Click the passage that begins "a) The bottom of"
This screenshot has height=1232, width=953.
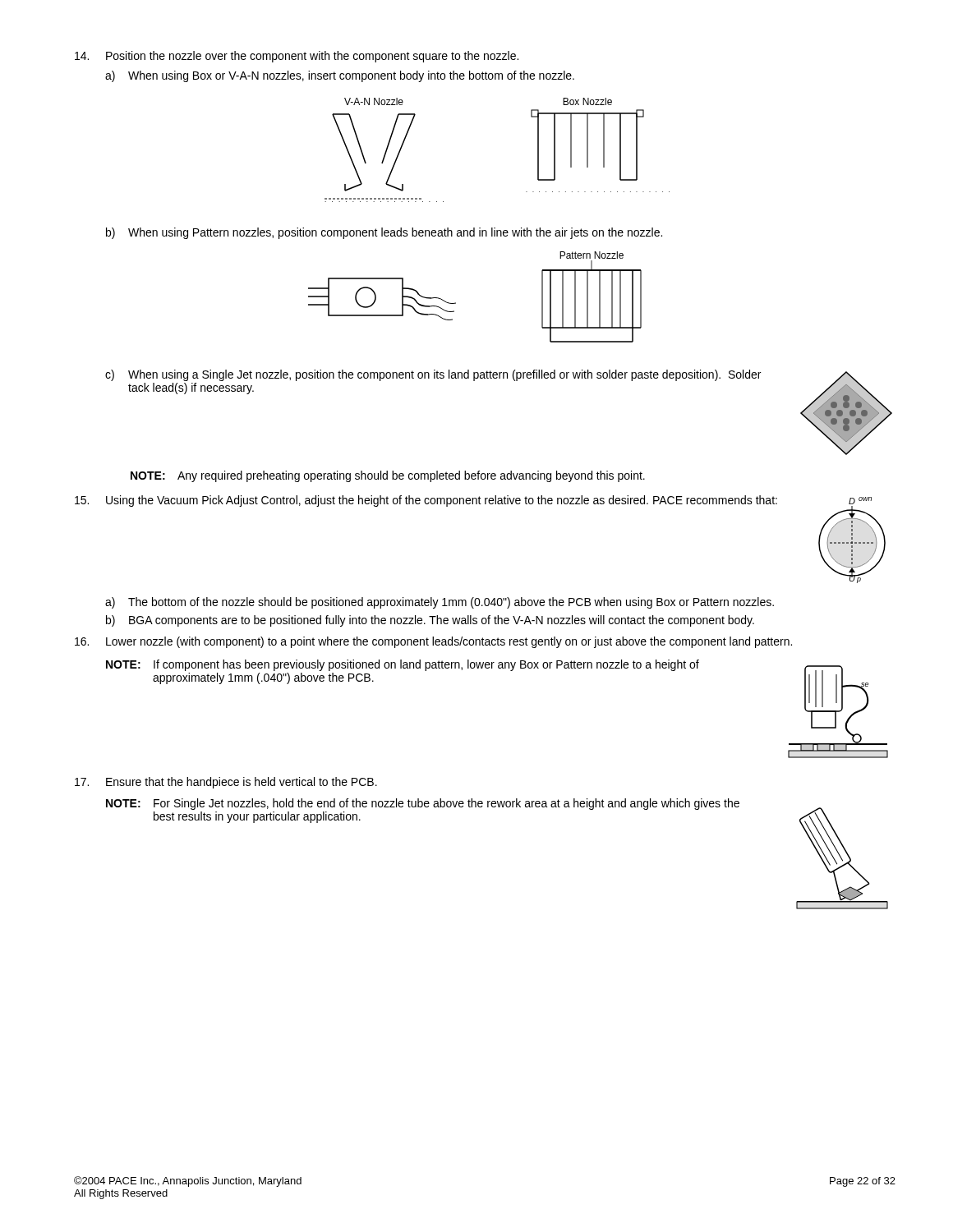click(x=500, y=602)
